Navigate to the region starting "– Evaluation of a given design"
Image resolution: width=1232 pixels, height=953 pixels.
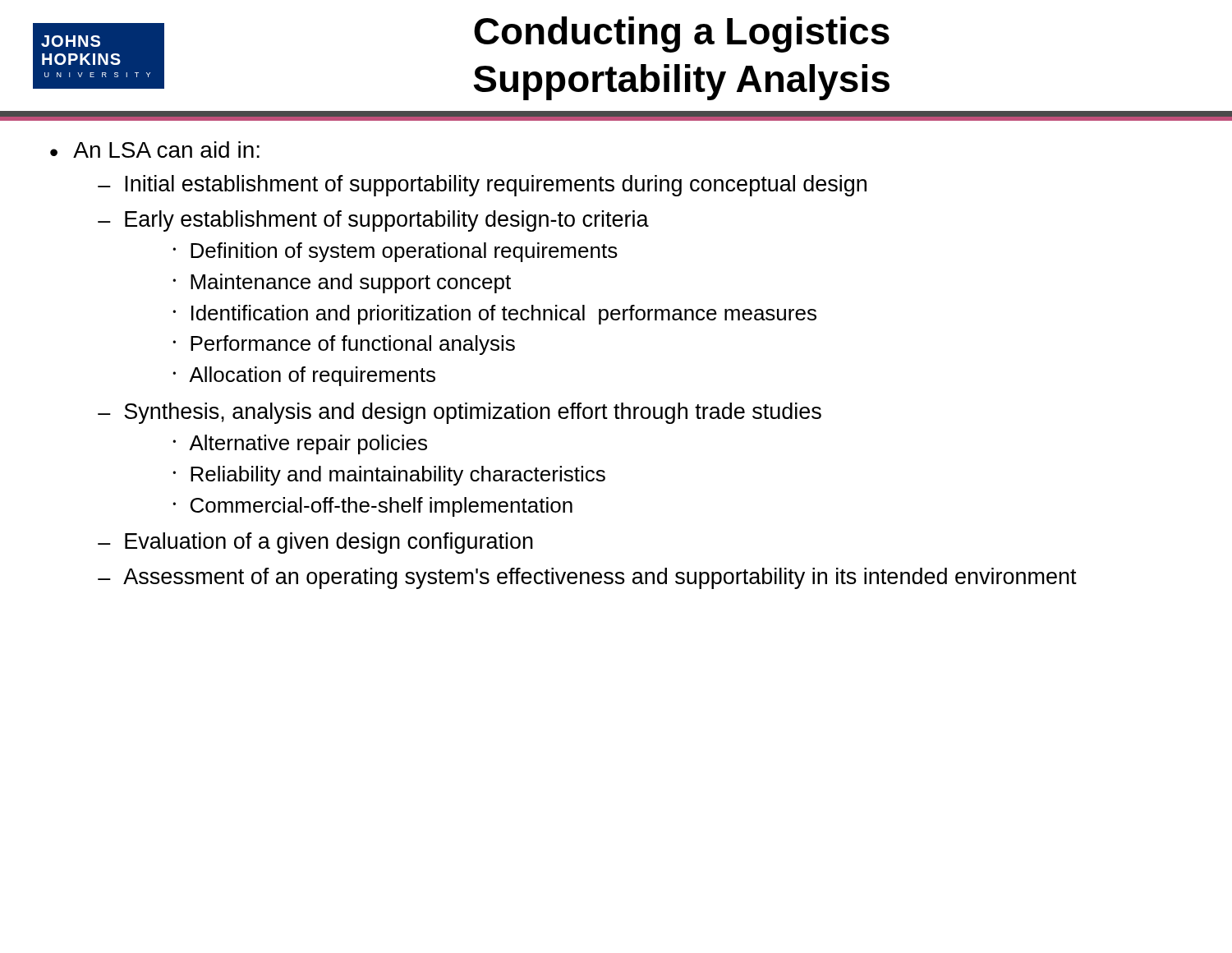(x=316, y=543)
